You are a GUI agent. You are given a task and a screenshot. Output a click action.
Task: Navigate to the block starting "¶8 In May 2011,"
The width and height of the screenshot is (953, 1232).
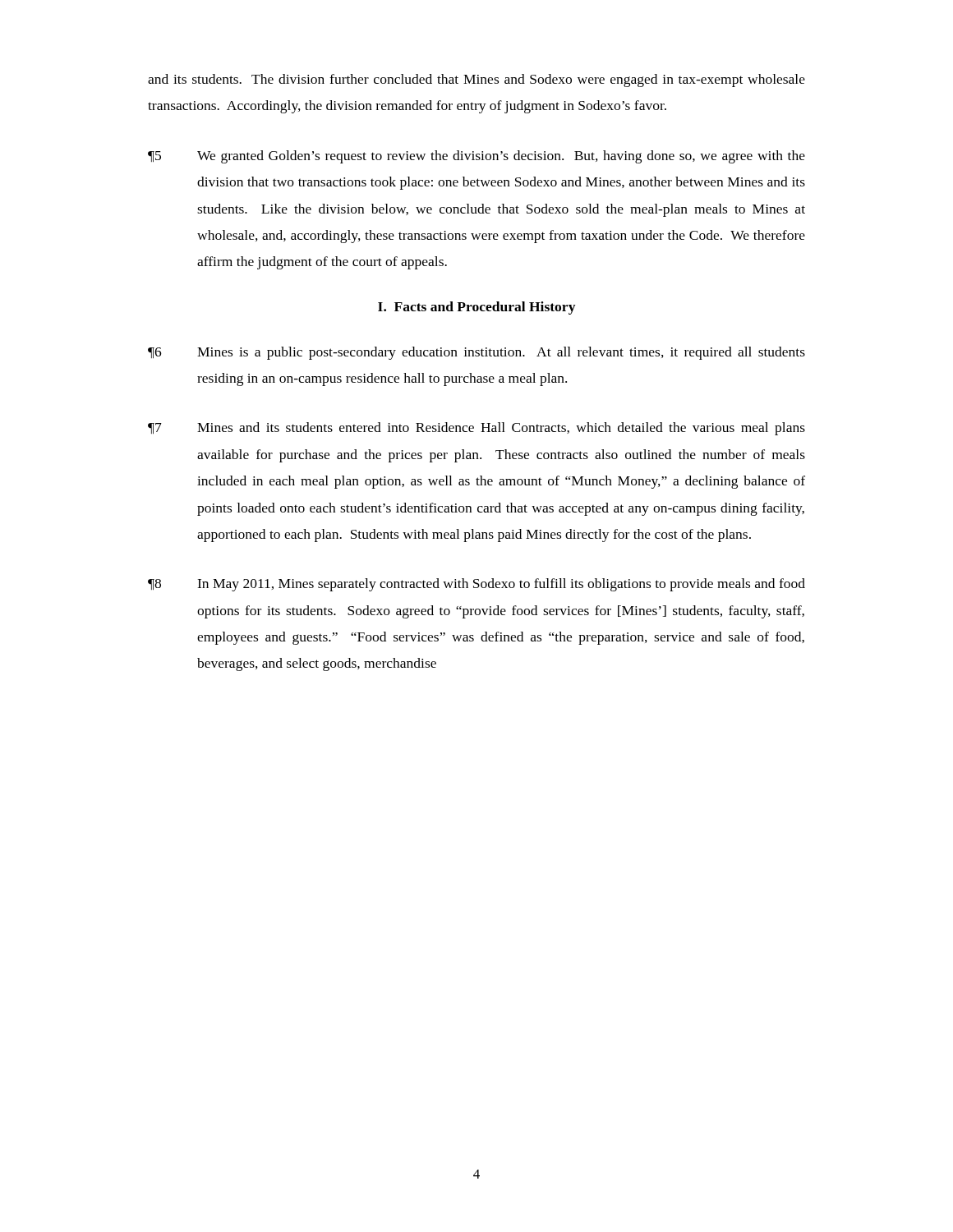coord(476,623)
